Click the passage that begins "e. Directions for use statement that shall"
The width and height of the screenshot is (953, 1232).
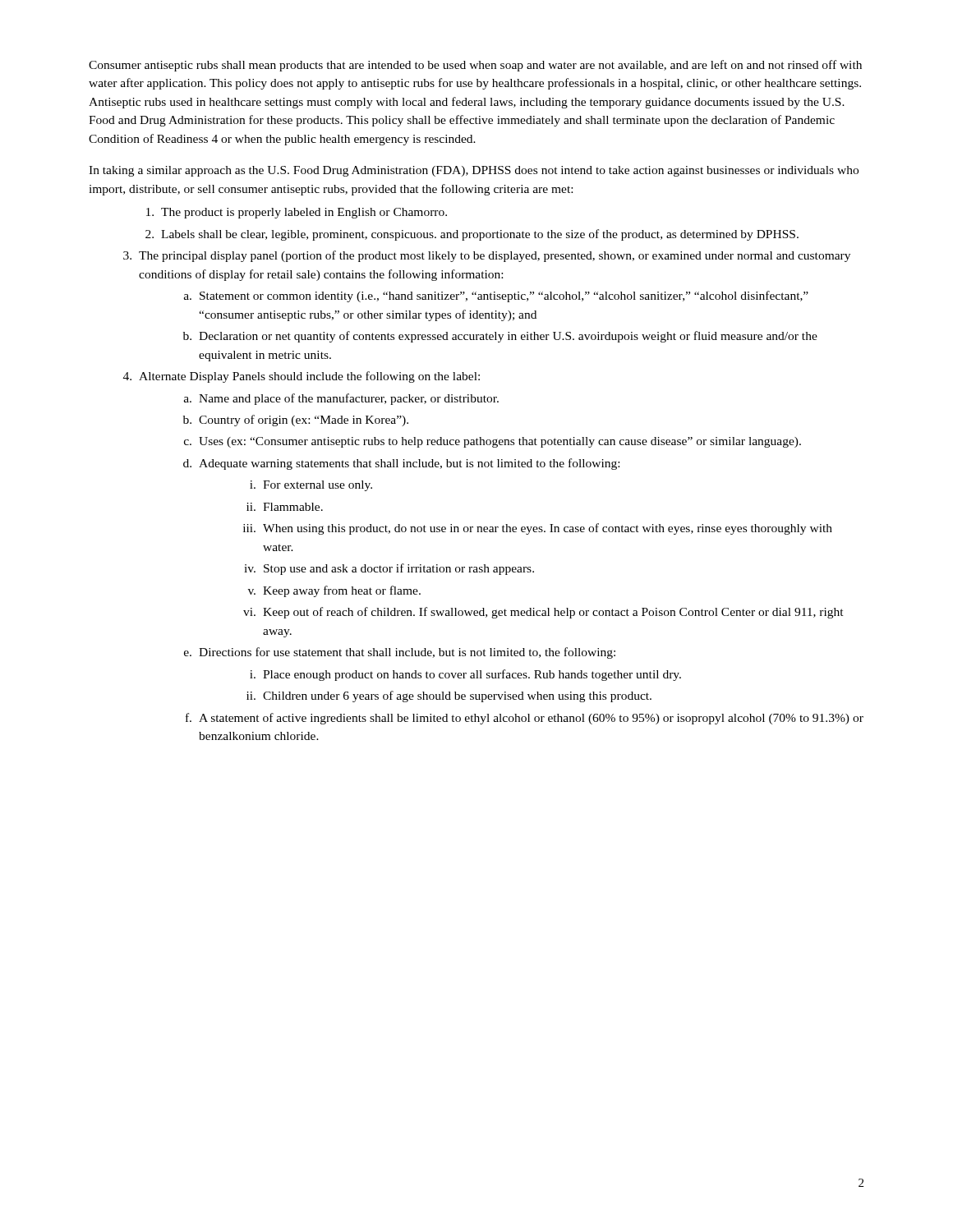(519, 652)
